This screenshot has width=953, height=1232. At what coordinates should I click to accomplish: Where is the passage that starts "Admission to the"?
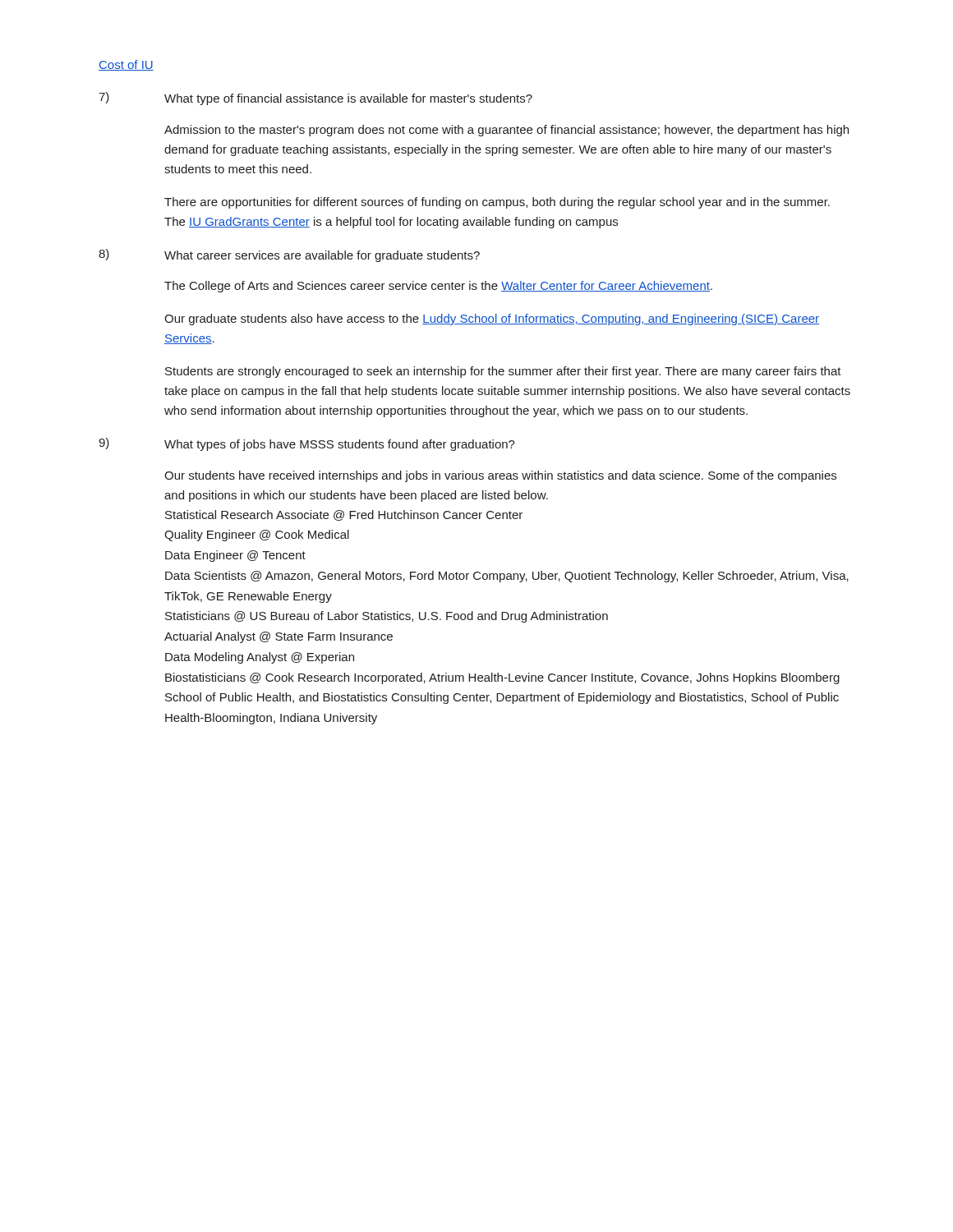pyautogui.click(x=506, y=131)
